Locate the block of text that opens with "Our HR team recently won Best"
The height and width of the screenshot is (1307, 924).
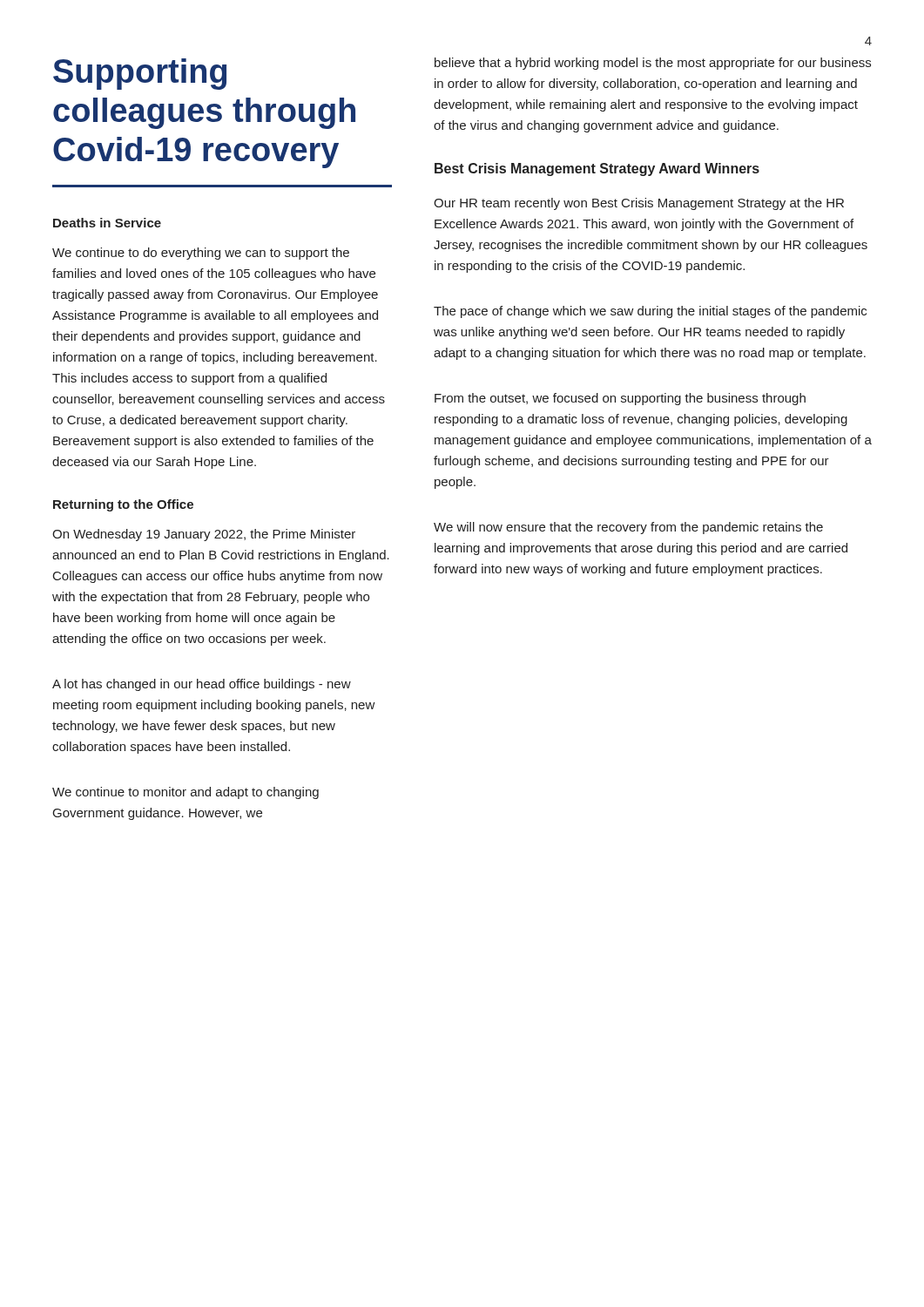click(x=651, y=234)
